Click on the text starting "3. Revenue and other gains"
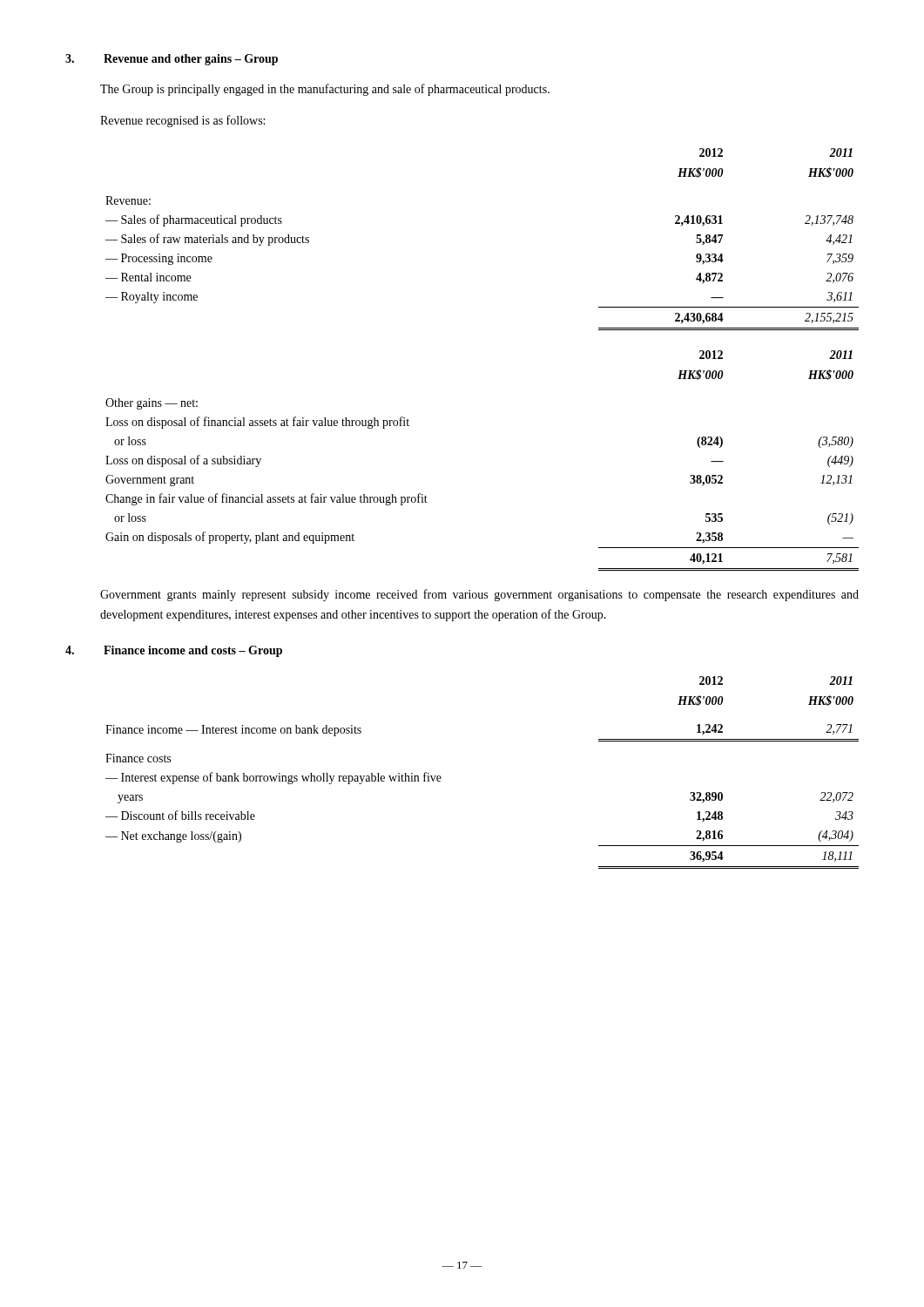The height and width of the screenshot is (1307, 924). point(172,59)
